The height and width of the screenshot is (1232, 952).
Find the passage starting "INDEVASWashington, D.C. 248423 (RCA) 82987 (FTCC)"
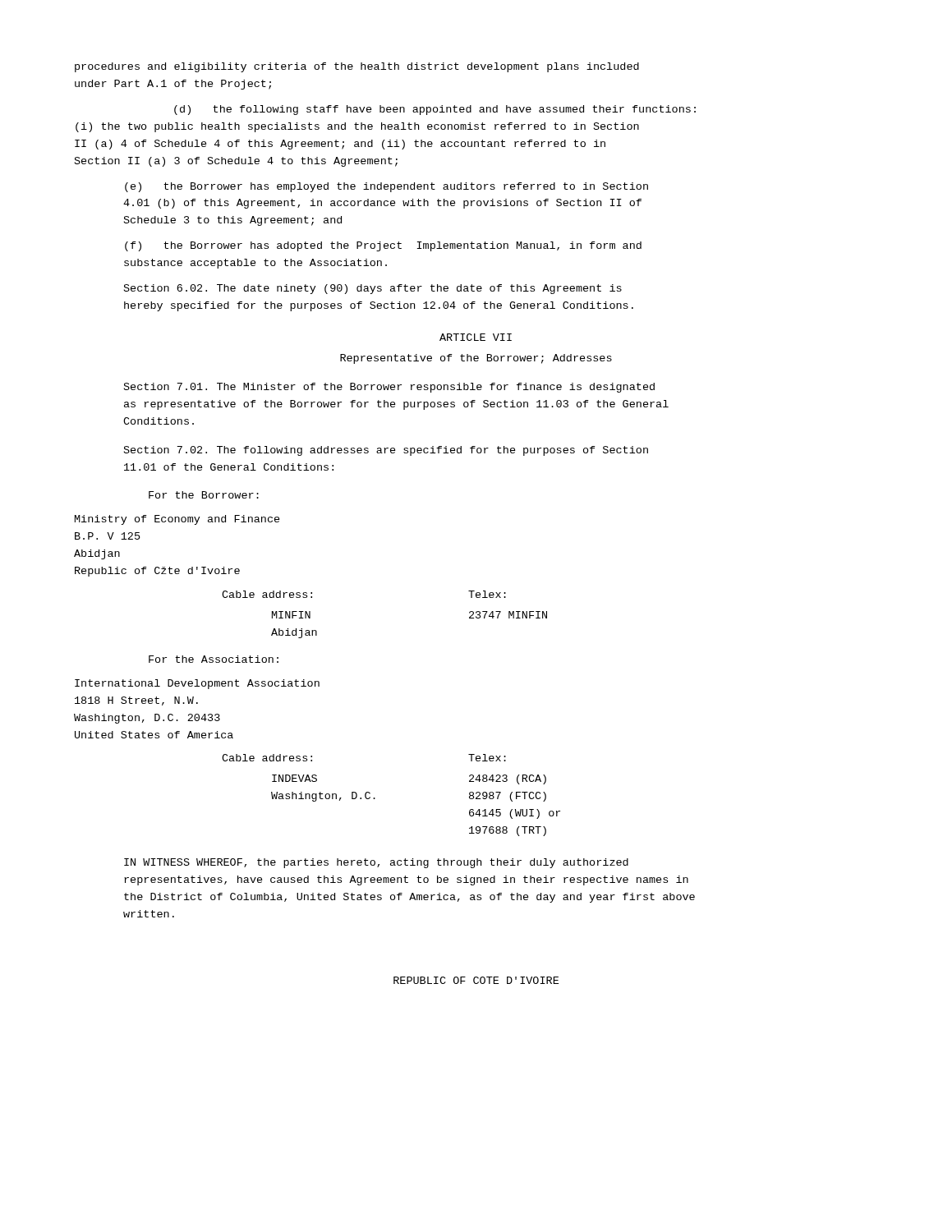coord(289,781)
